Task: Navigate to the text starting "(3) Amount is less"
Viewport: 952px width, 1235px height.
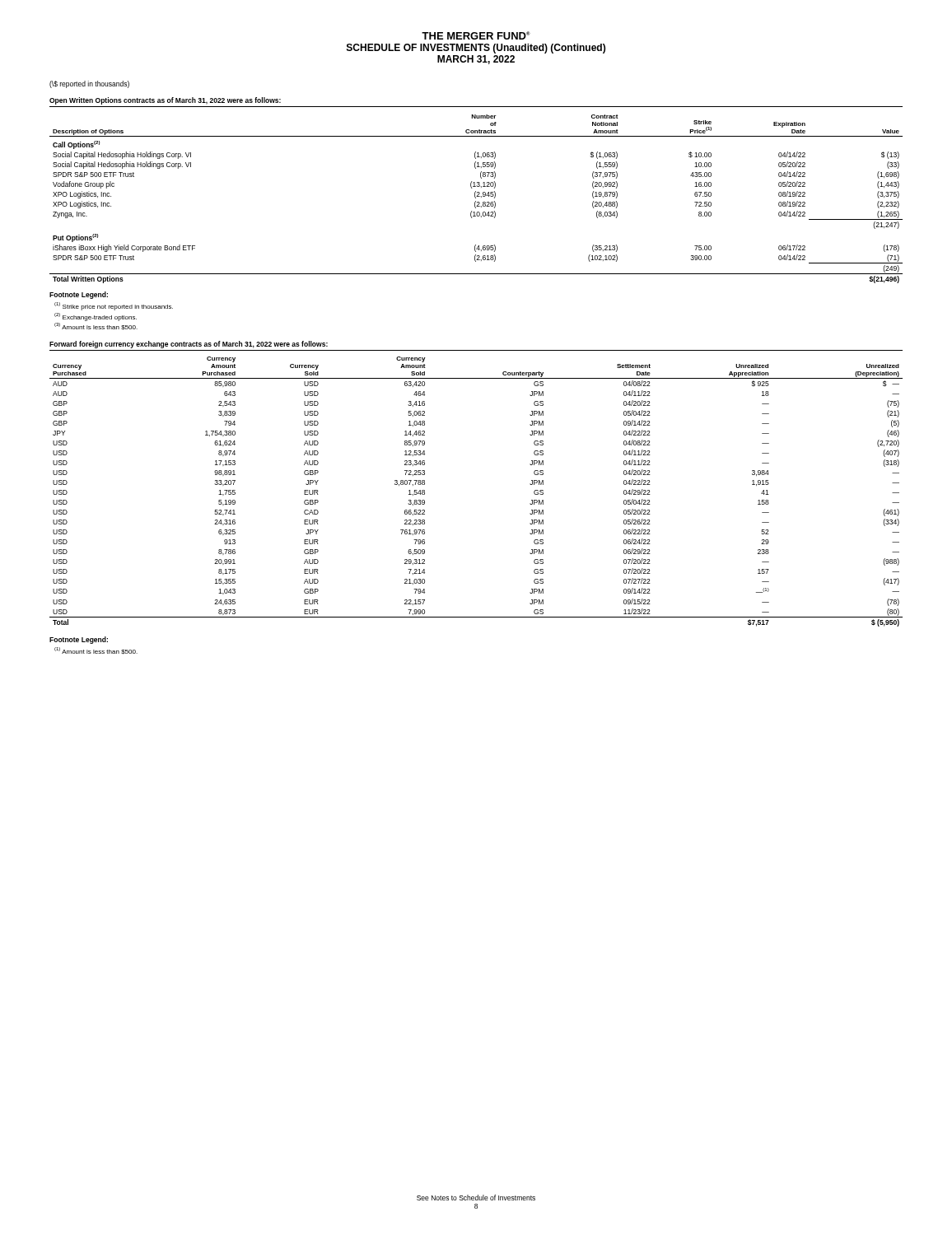Action: click(x=96, y=327)
